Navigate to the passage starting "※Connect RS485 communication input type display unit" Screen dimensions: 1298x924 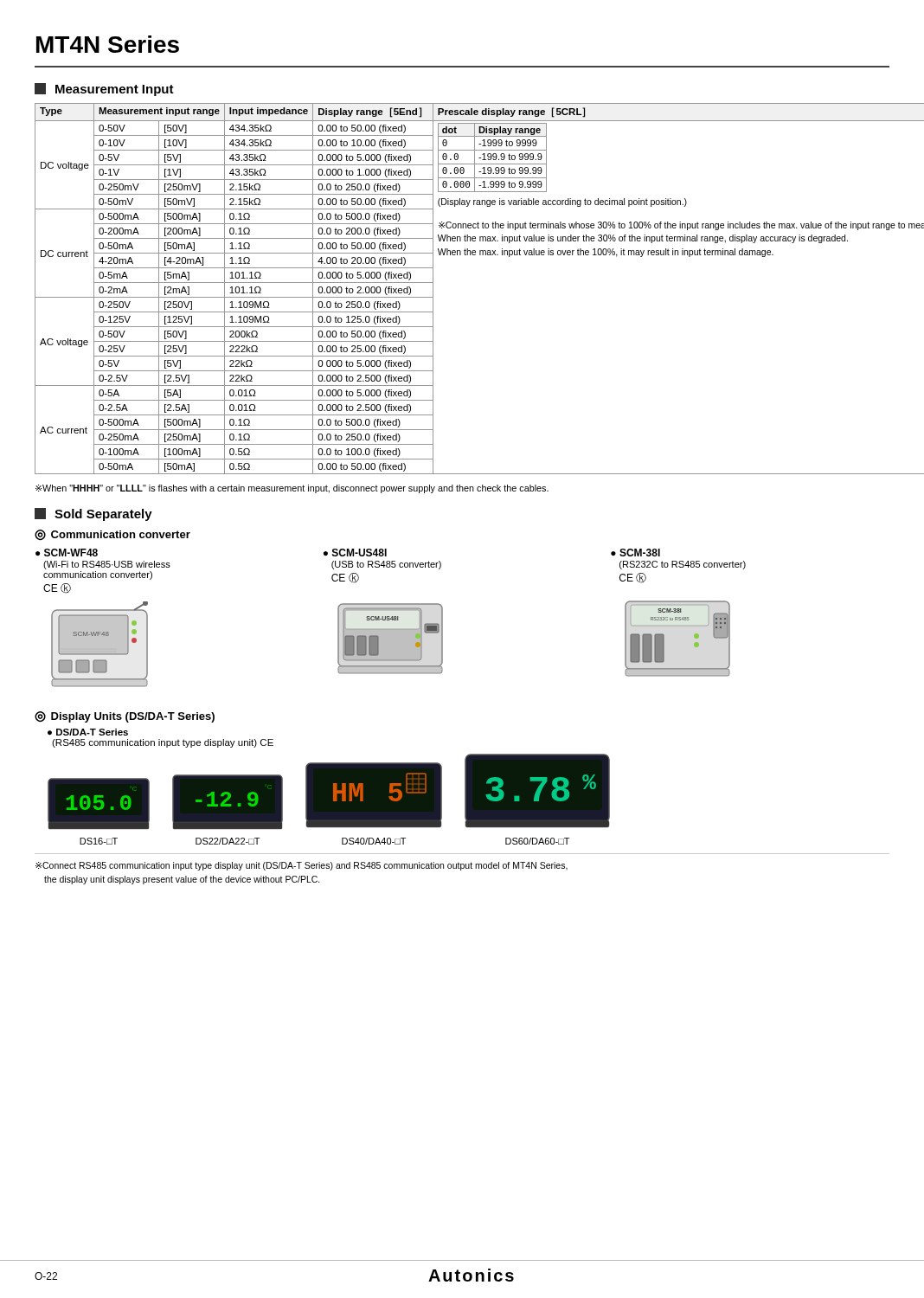coord(301,872)
